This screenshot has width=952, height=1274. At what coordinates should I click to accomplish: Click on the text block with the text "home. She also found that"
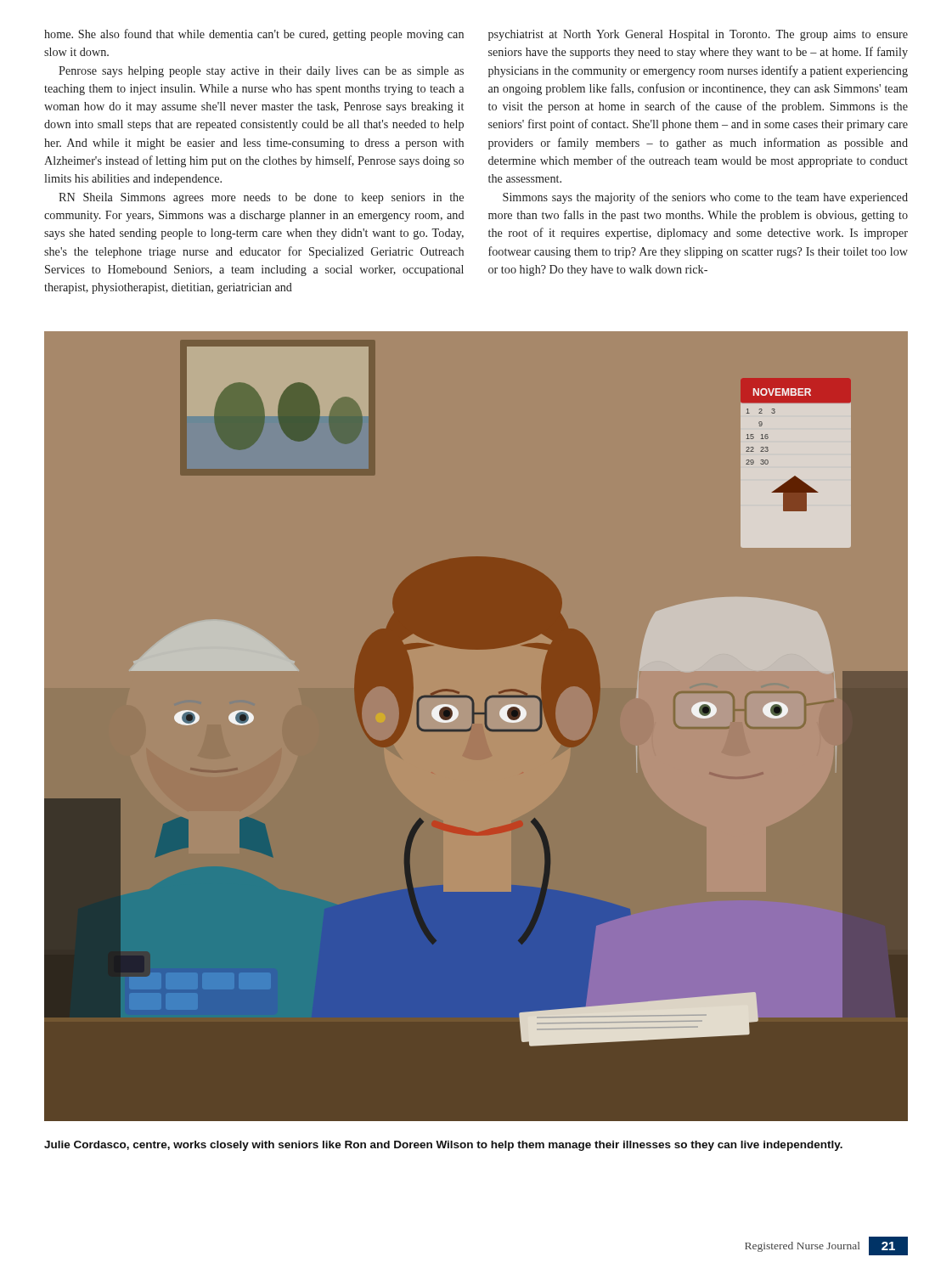tap(254, 161)
